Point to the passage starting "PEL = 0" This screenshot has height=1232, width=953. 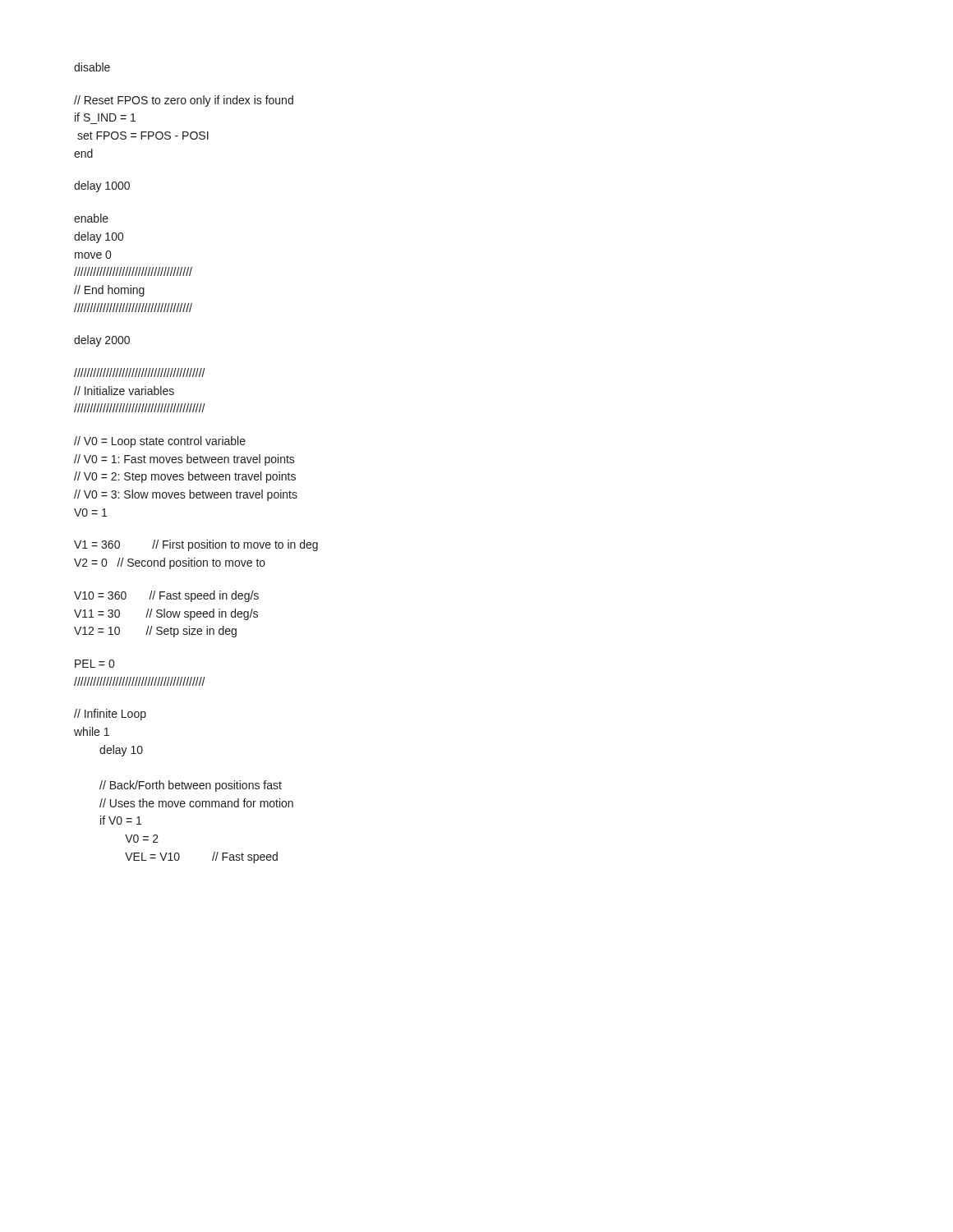click(139, 672)
